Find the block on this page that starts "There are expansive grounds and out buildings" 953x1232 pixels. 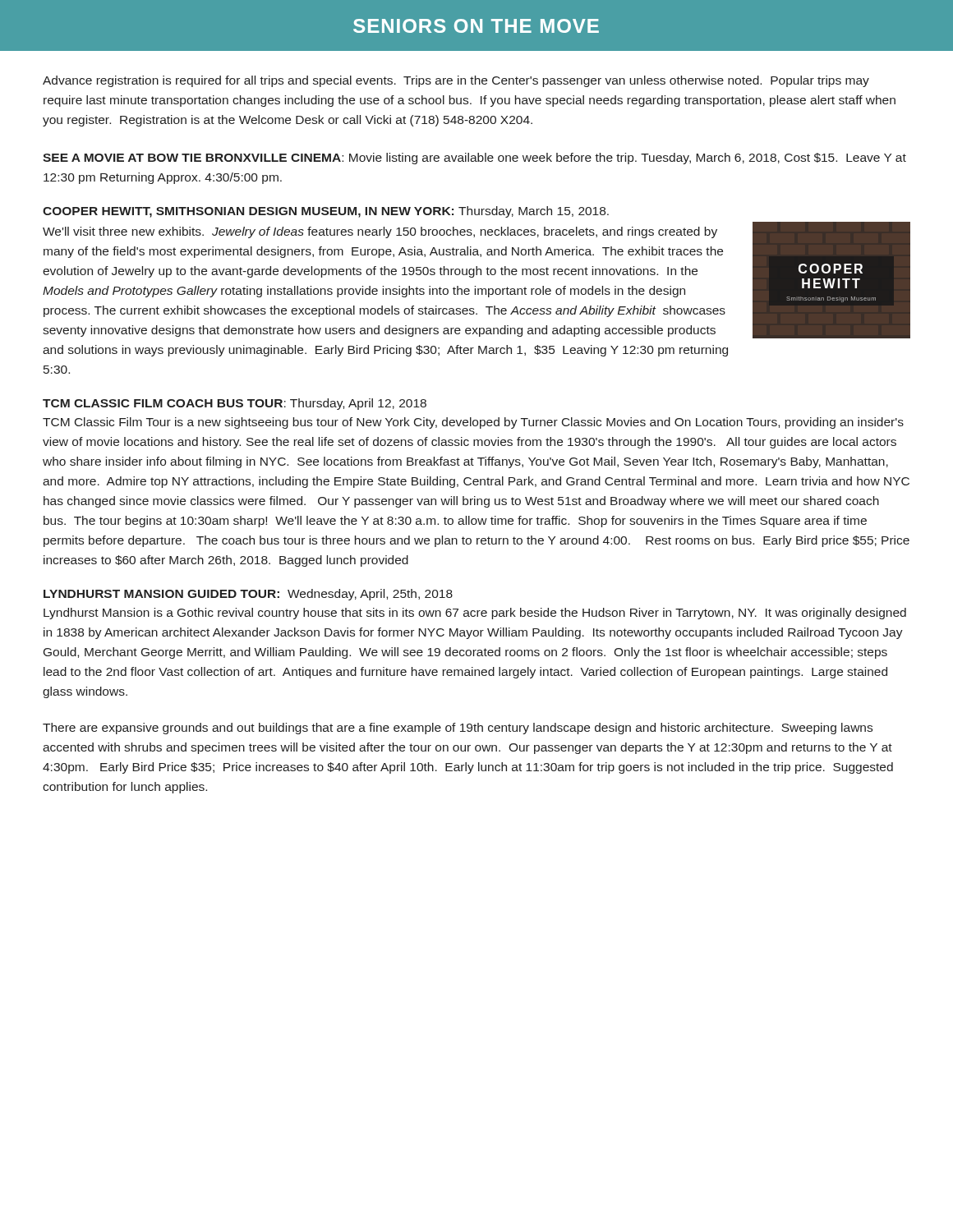click(468, 757)
